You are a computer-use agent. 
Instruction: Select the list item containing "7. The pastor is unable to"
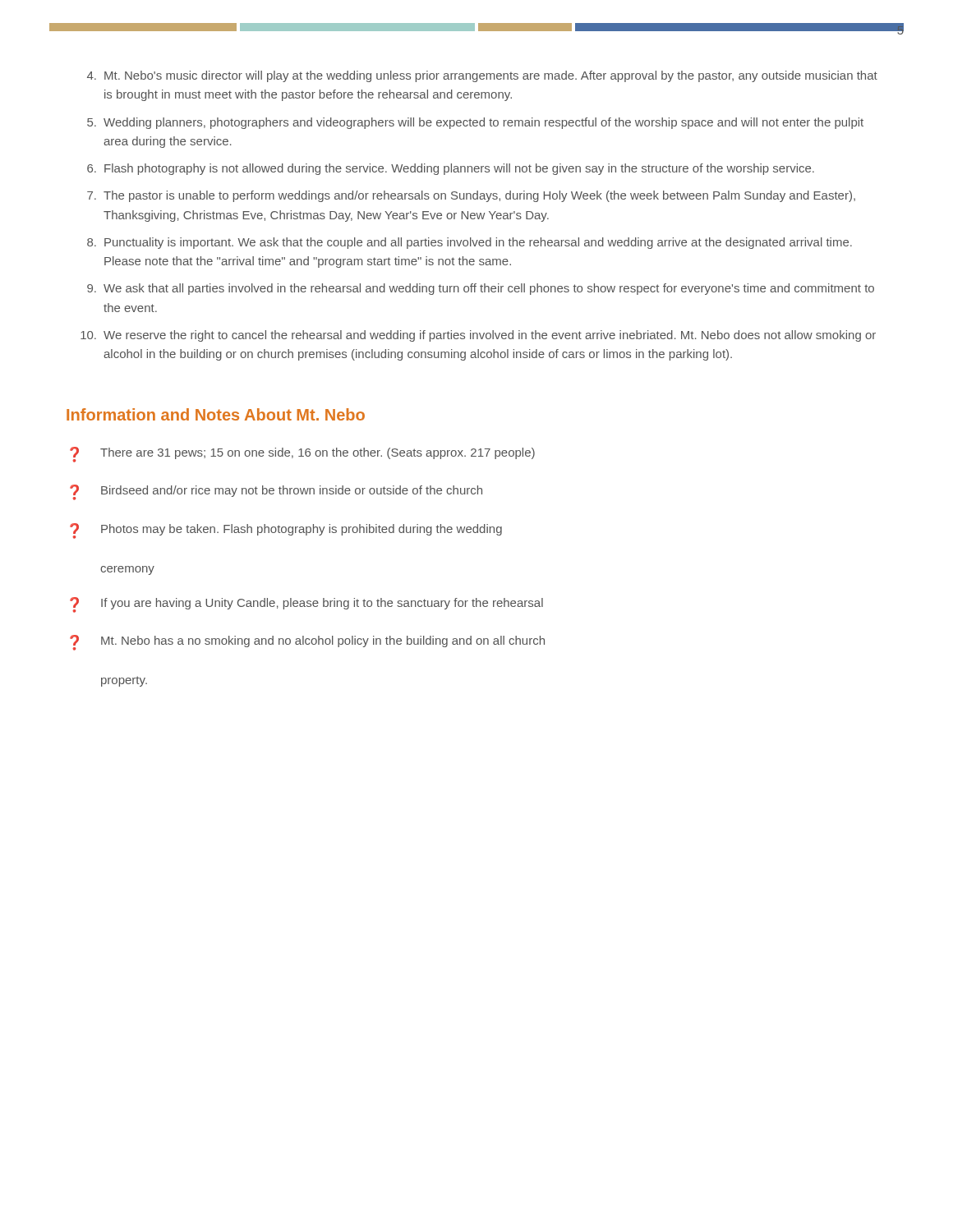[x=476, y=205]
